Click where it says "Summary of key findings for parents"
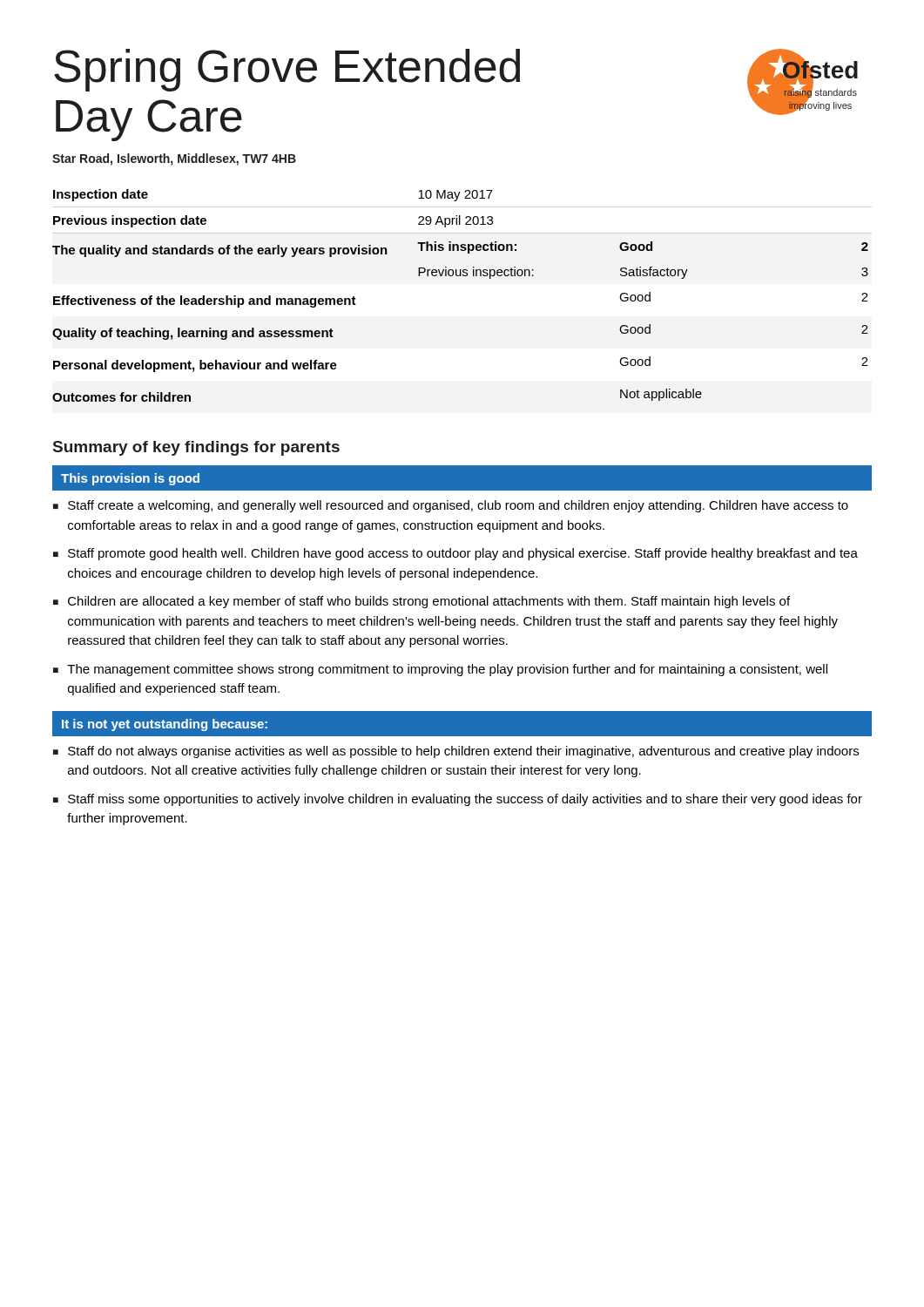 (x=196, y=447)
